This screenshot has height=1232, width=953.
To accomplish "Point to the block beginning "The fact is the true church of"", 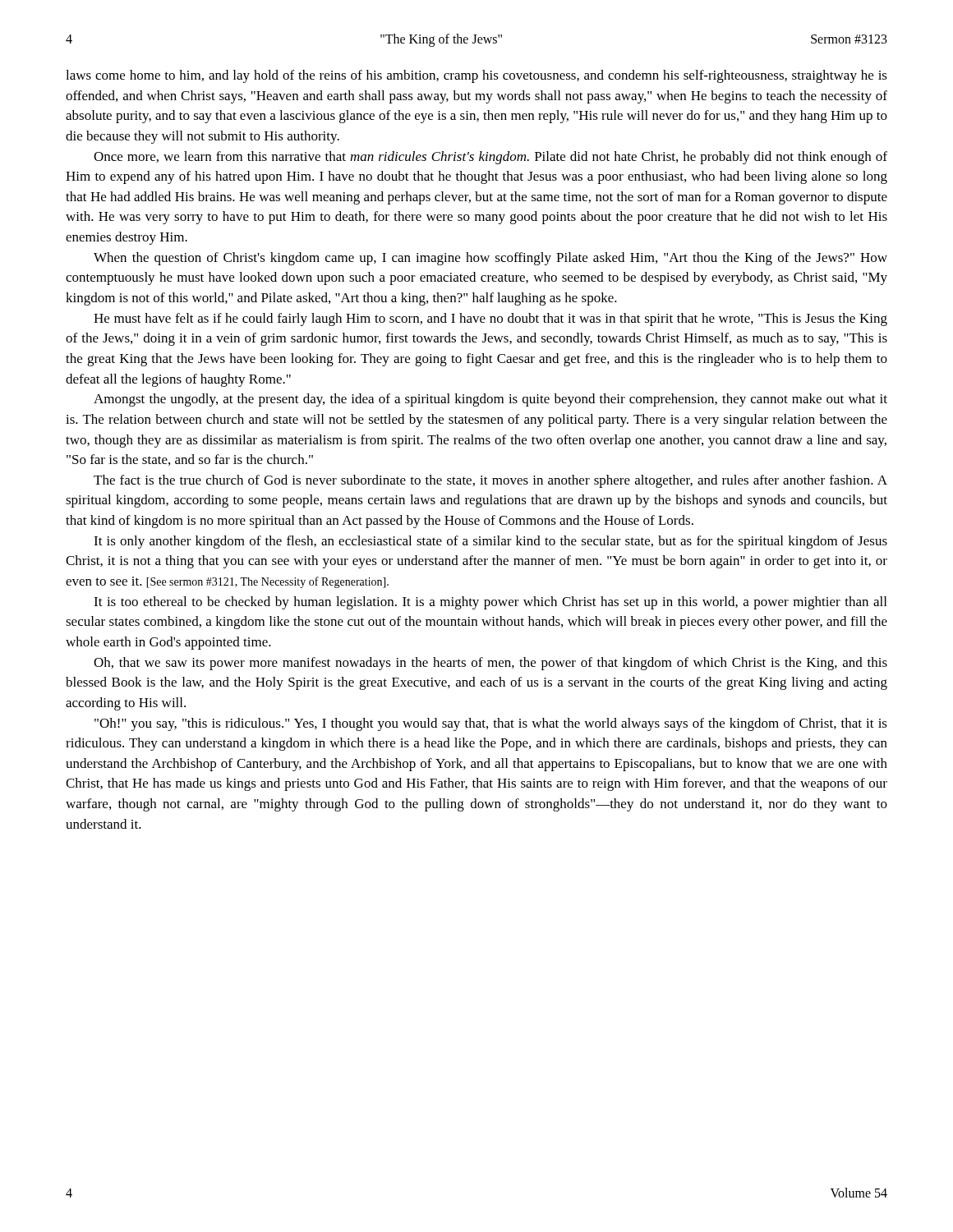I will [x=476, y=501].
